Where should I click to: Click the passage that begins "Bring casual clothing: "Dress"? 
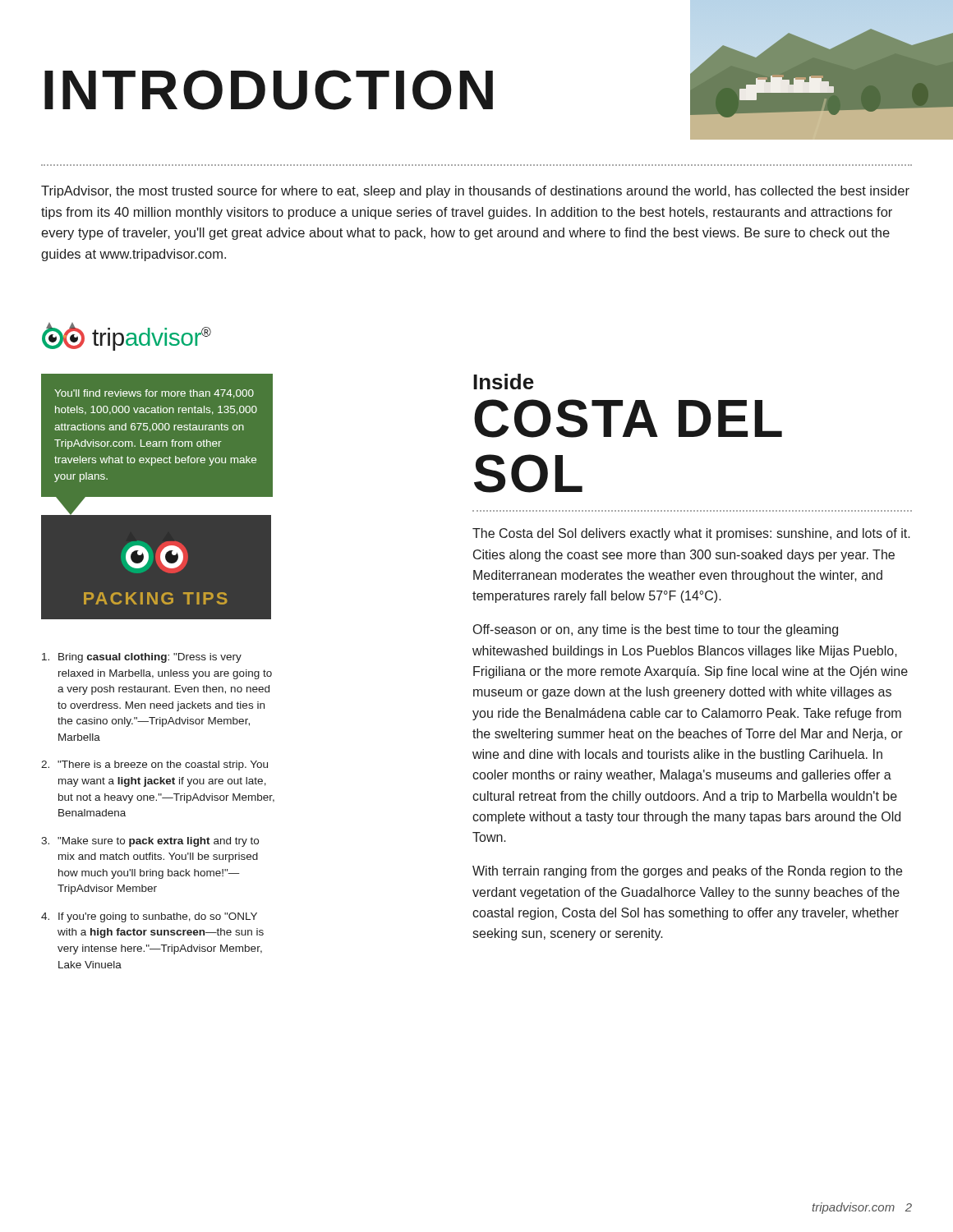click(x=157, y=696)
